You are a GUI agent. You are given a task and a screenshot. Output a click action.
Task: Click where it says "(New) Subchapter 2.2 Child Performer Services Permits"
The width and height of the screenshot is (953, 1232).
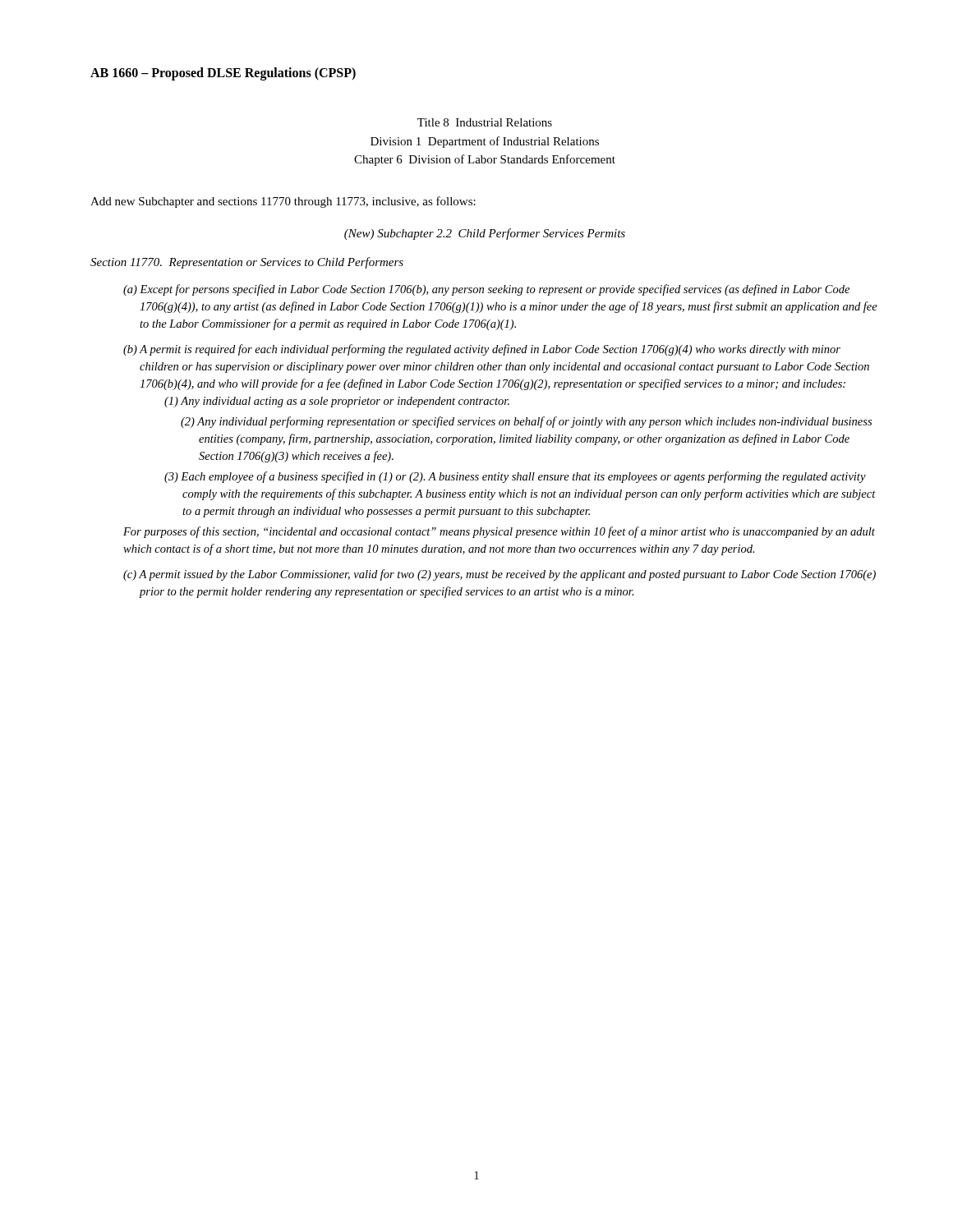[485, 233]
